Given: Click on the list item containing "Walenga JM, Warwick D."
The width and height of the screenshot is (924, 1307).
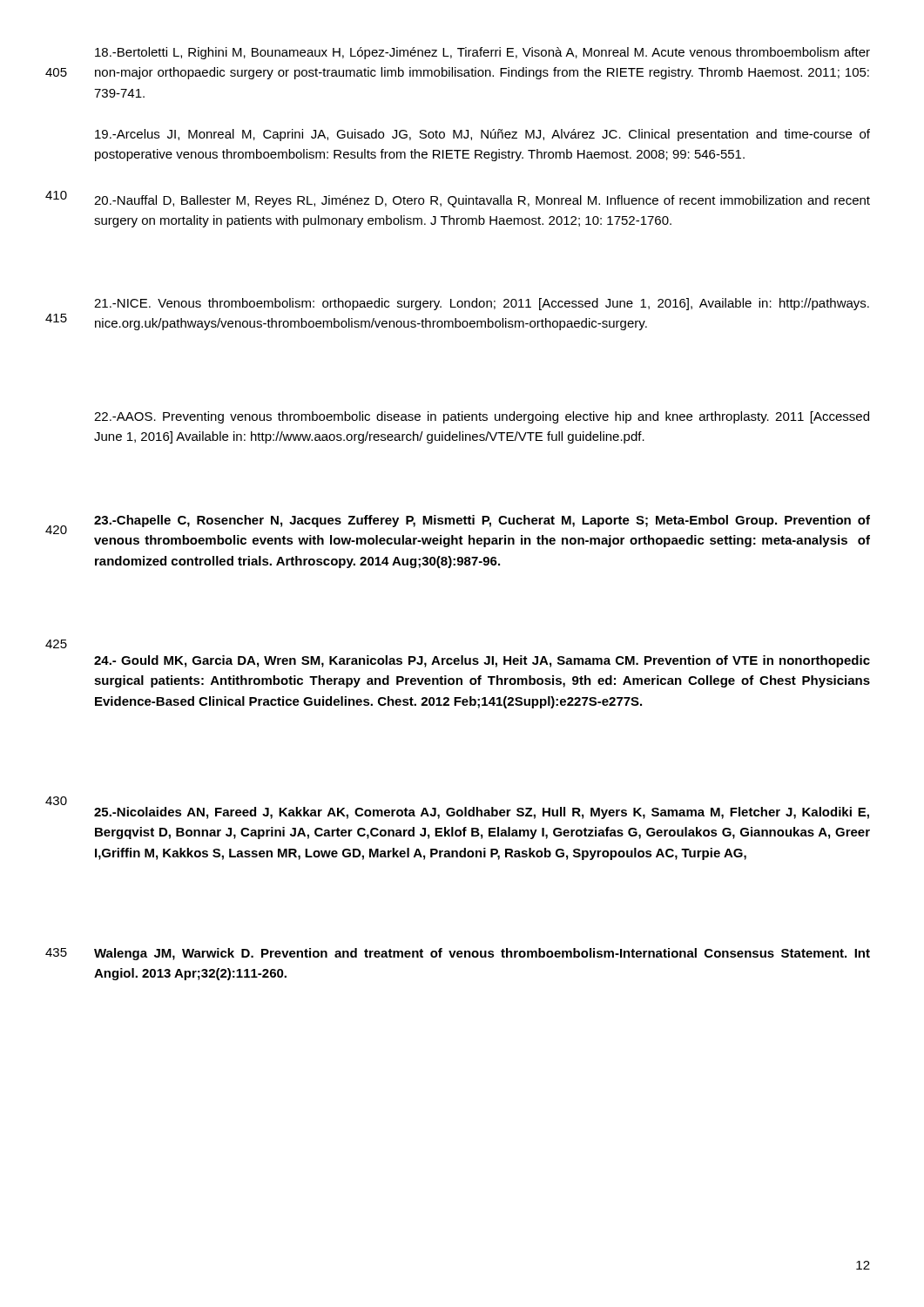Looking at the screenshot, I should [482, 963].
